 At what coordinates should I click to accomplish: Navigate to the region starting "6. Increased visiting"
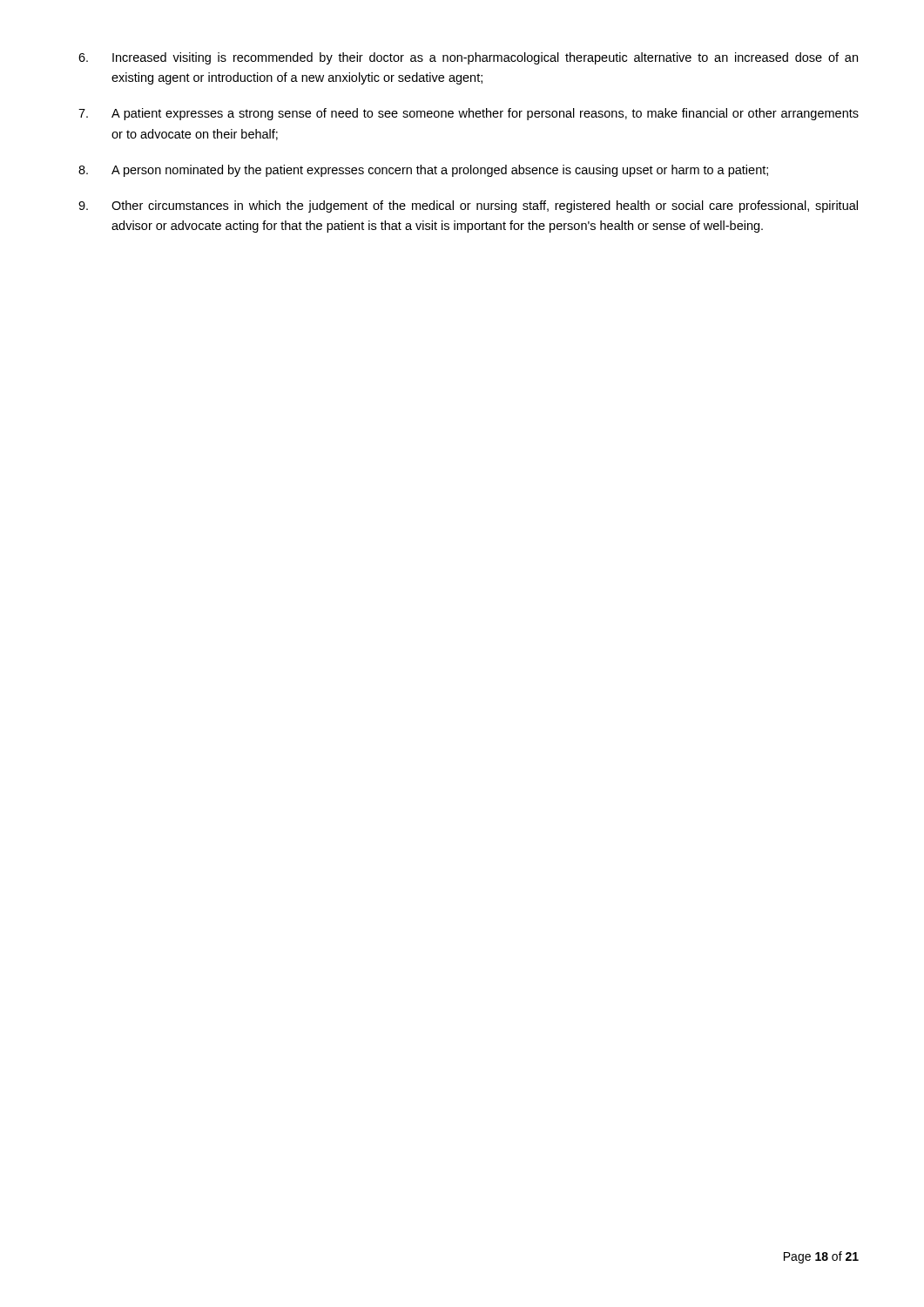click(469, 68)
